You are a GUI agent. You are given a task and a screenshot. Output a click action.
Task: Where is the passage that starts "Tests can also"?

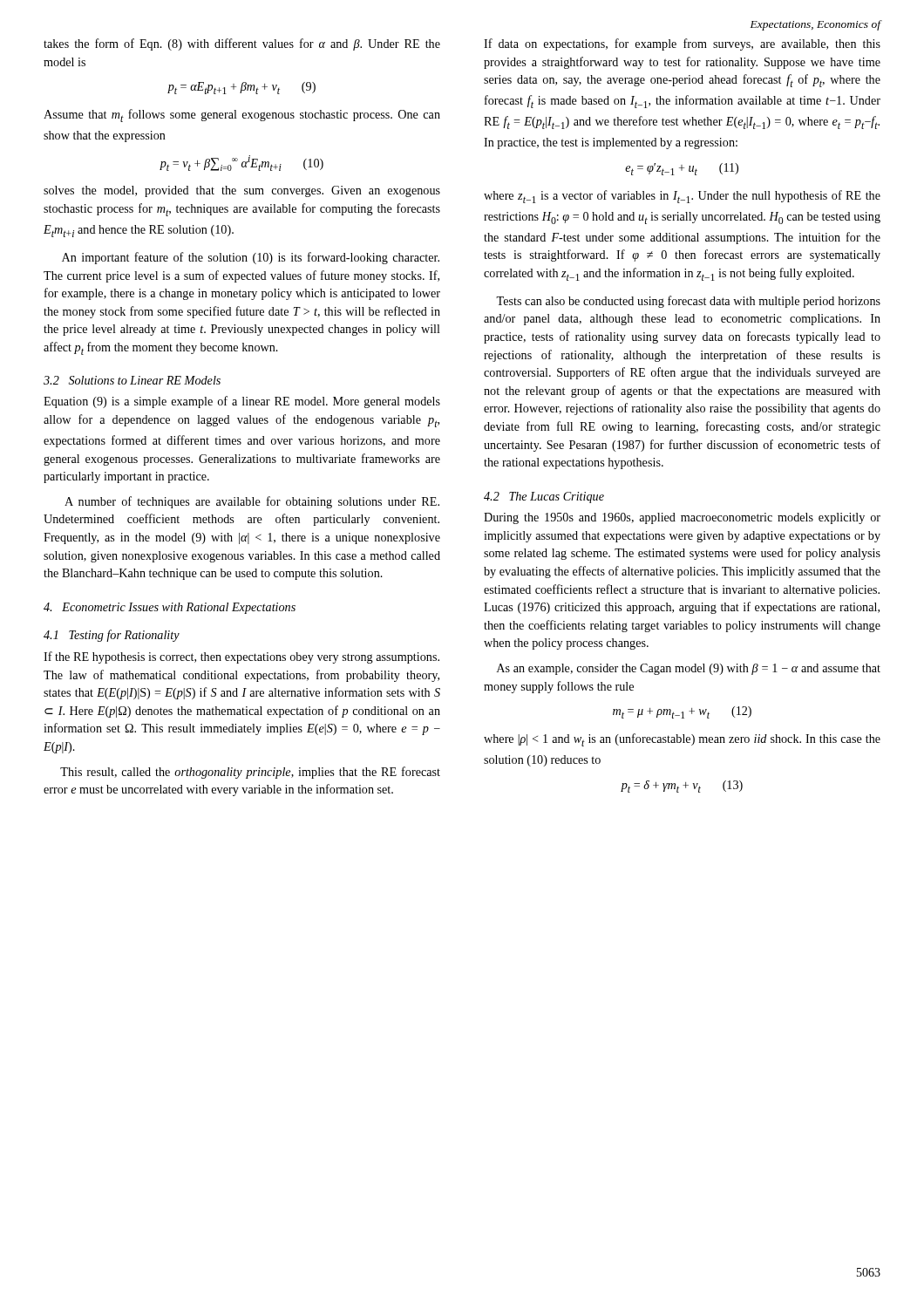pyautogui.click(x=682, y=382)
